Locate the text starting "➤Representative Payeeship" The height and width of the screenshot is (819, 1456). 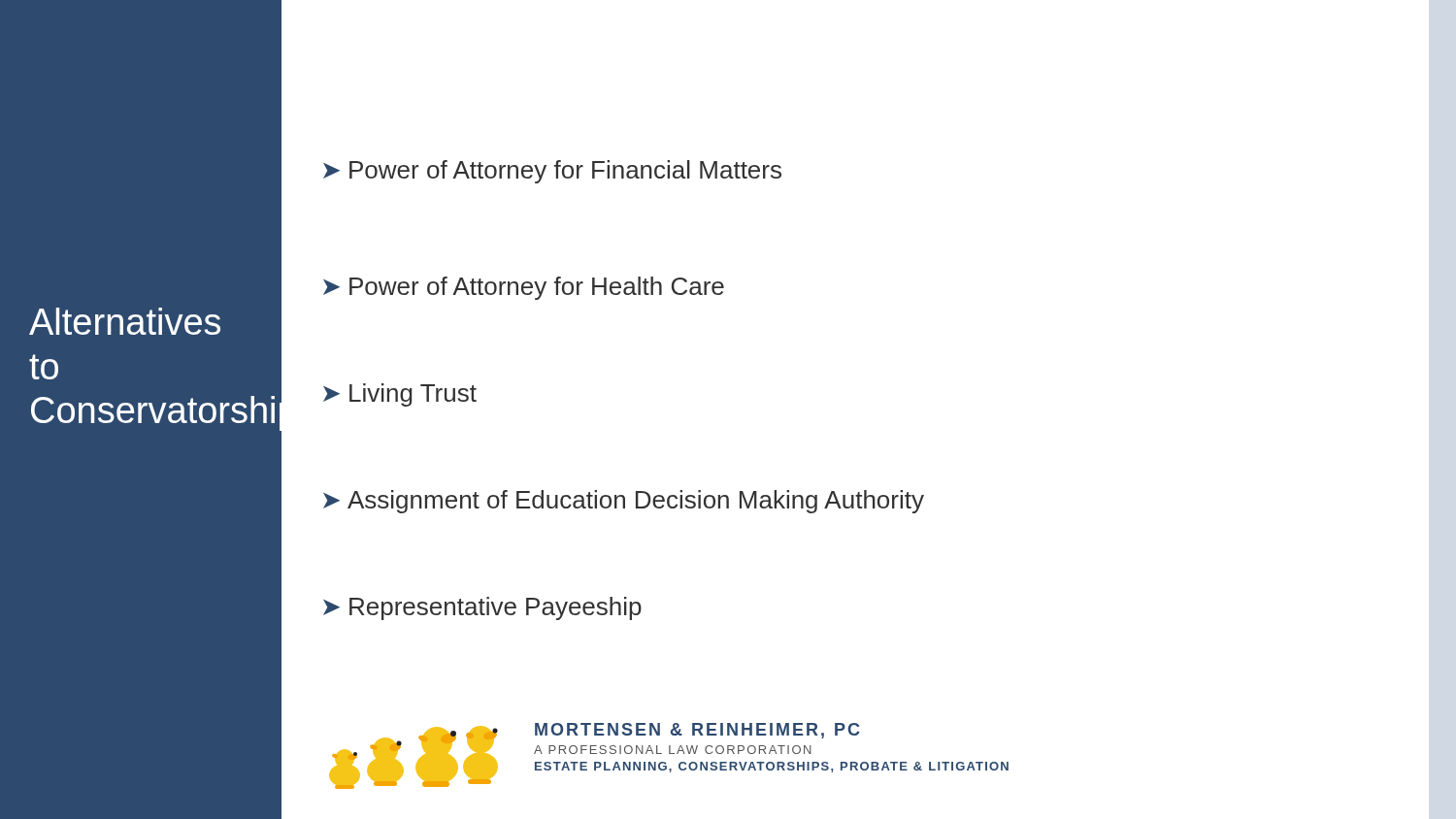(481, 607)
